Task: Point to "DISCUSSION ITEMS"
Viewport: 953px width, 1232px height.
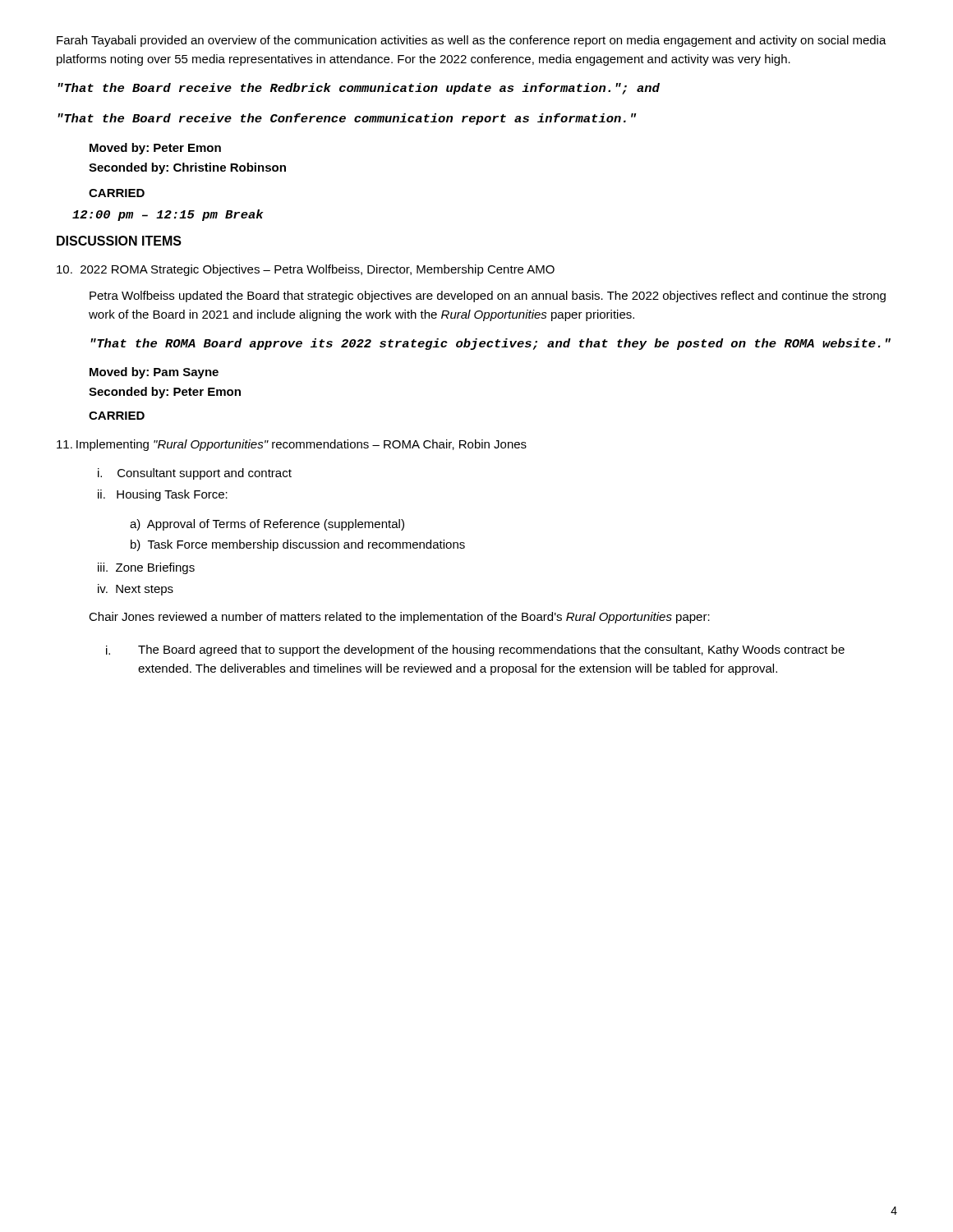Action: (119, 241)
